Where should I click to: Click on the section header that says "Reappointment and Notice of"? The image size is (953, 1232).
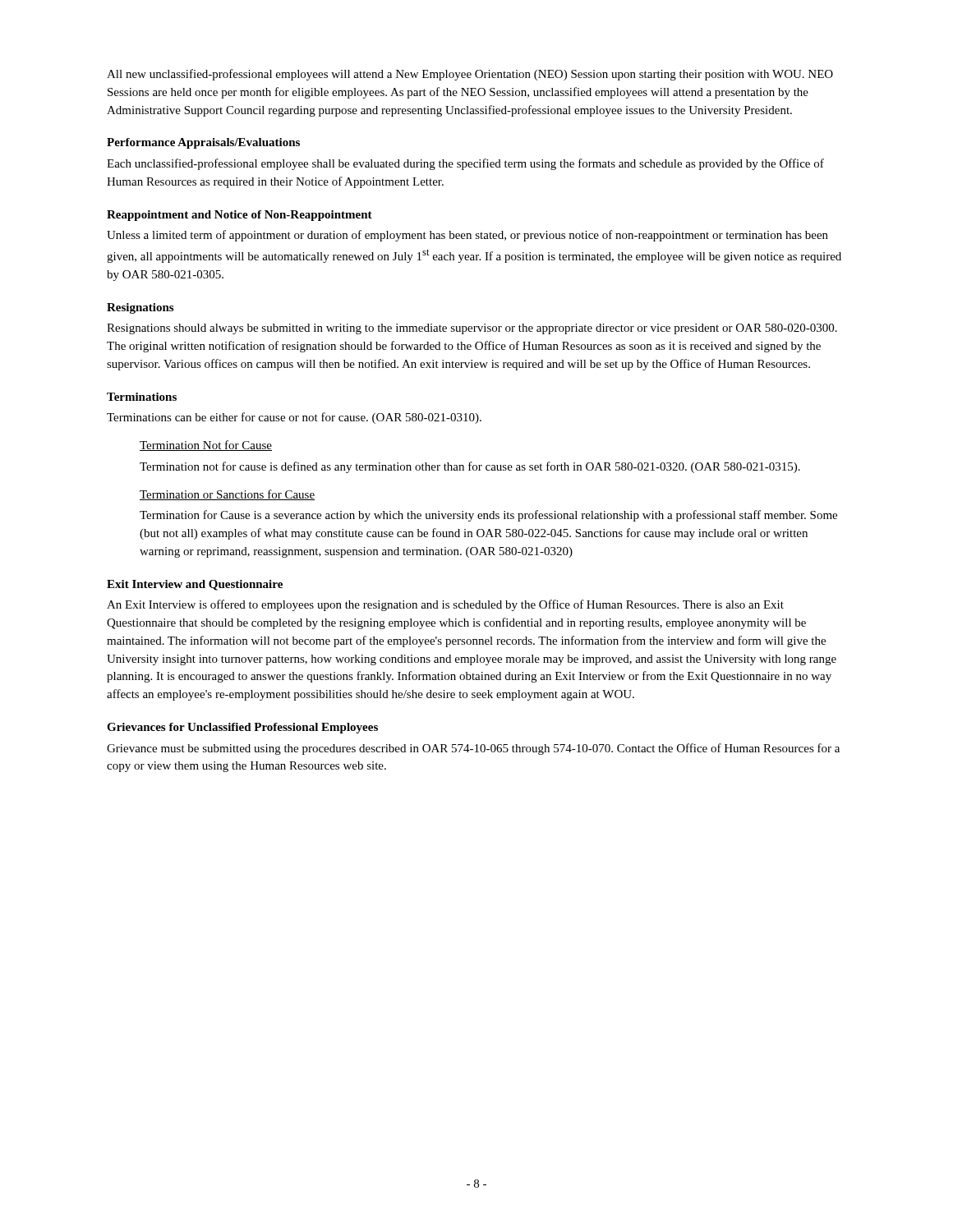pos(239,216)
